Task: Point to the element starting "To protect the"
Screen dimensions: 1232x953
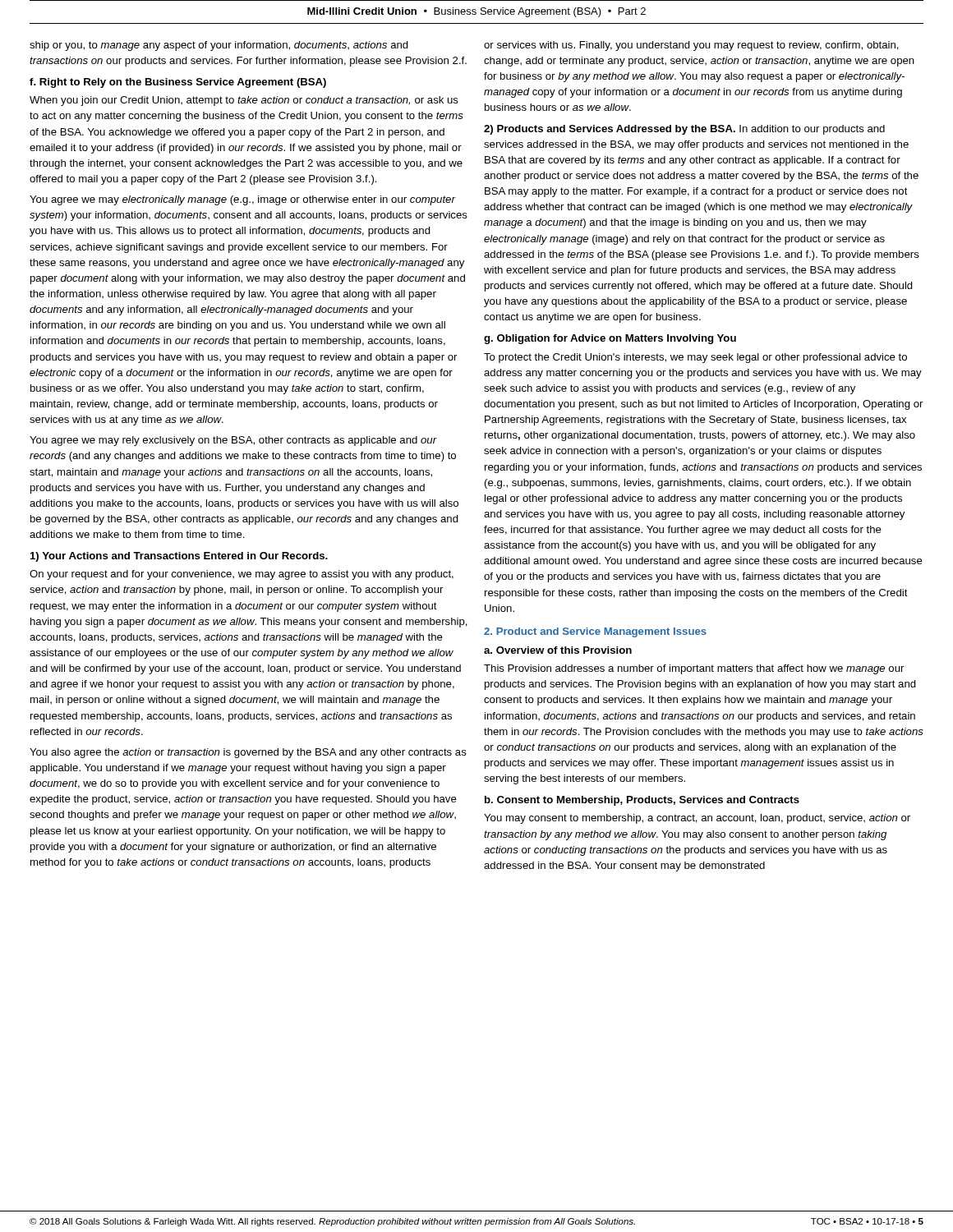Action: click(704, 482)
